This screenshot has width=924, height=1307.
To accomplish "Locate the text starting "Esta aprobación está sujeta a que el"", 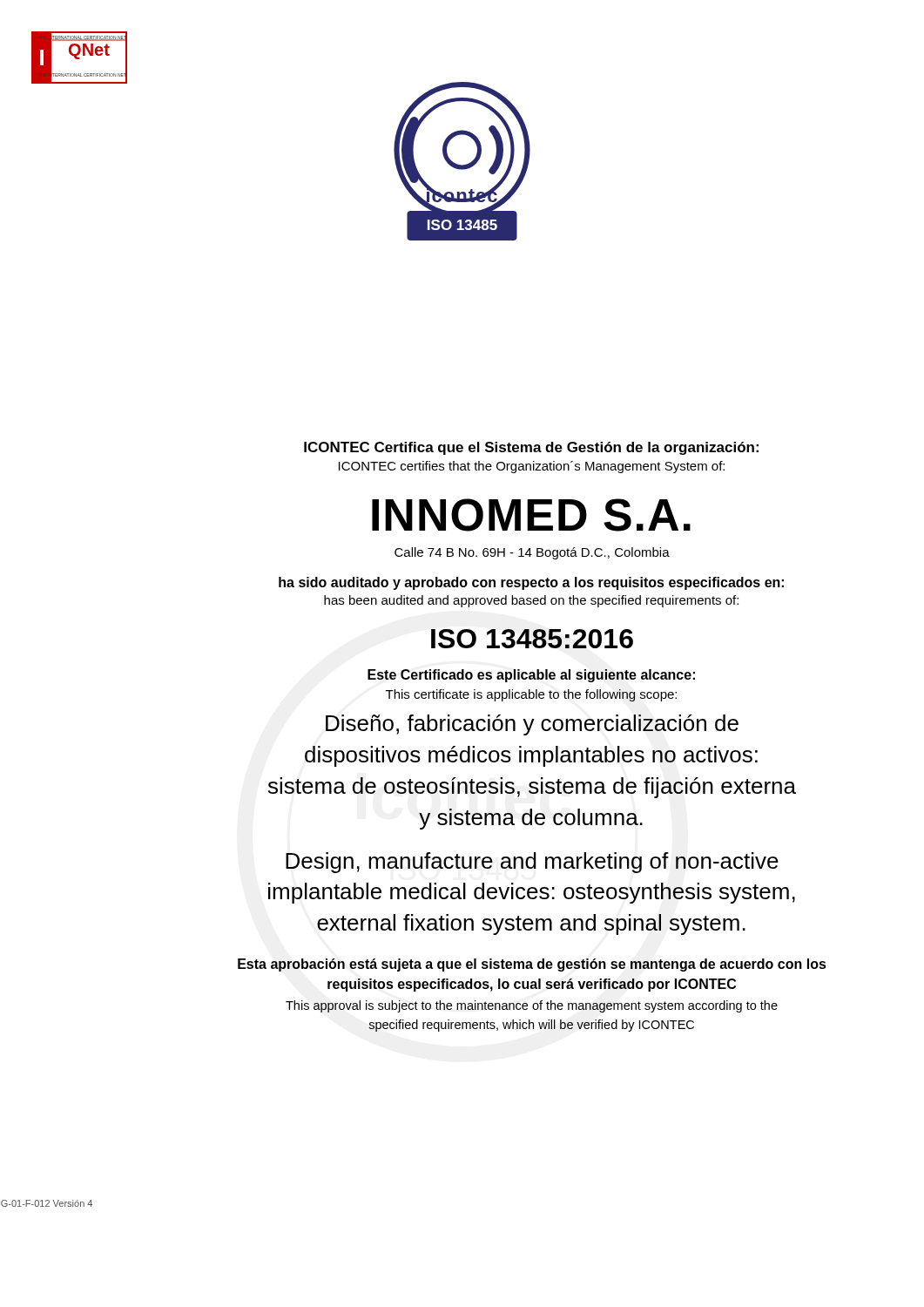I will [532, 974].
